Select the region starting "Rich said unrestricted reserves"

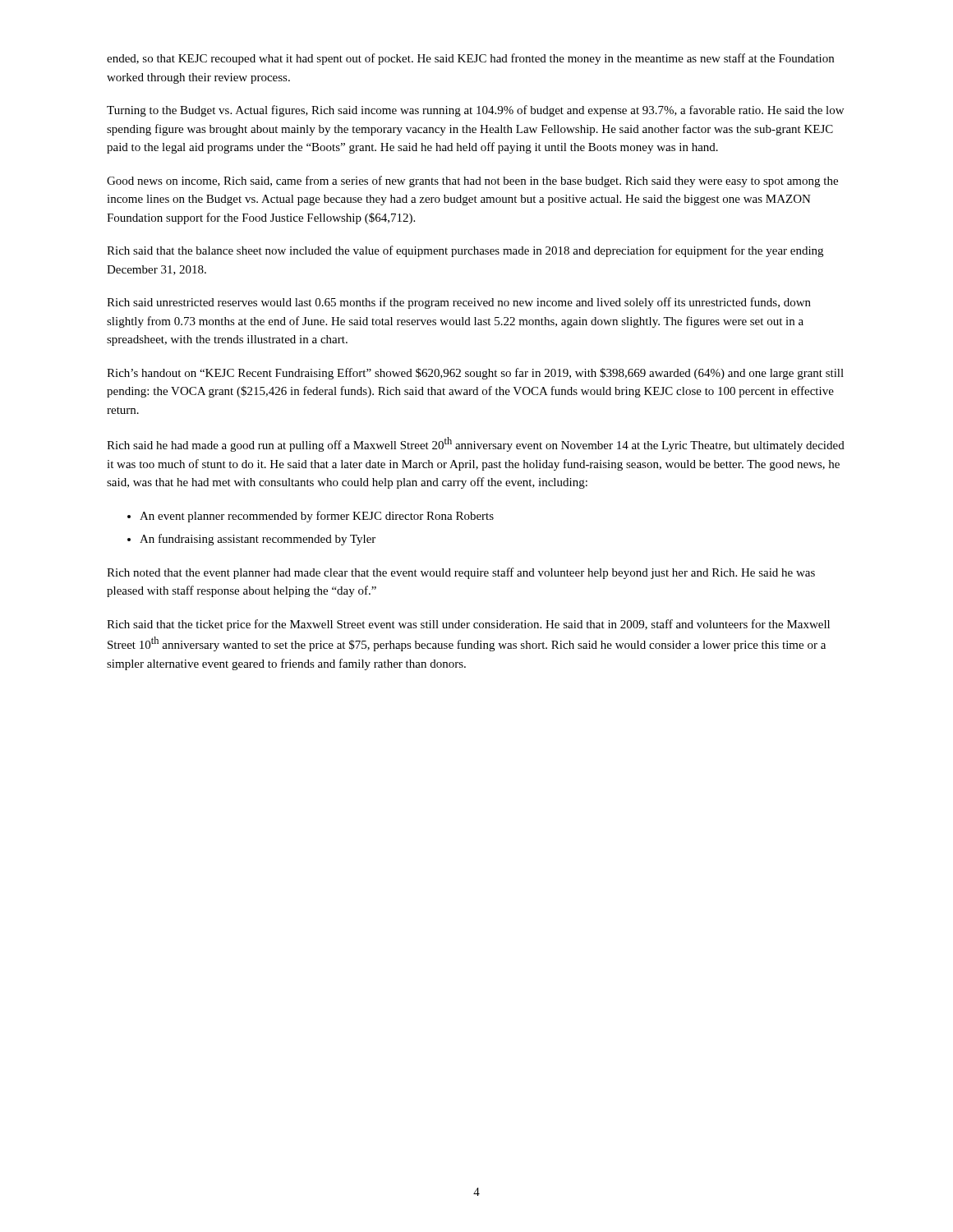coord(459,321)
